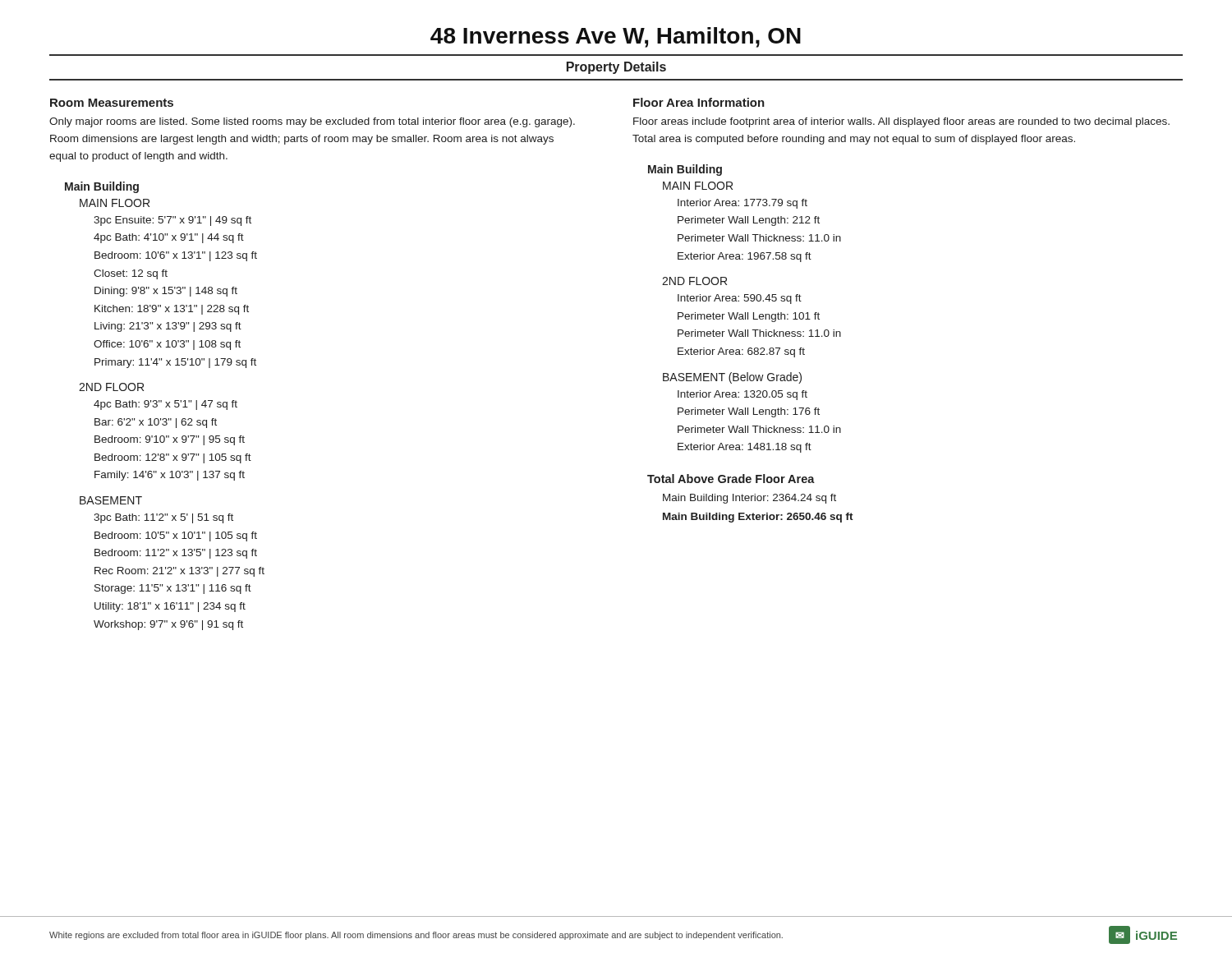Select the element starting "Bedroom: 10'6" x 13'1" | 123"
The height and width of the screenshot is (953, 1232).
coord(175,255)
